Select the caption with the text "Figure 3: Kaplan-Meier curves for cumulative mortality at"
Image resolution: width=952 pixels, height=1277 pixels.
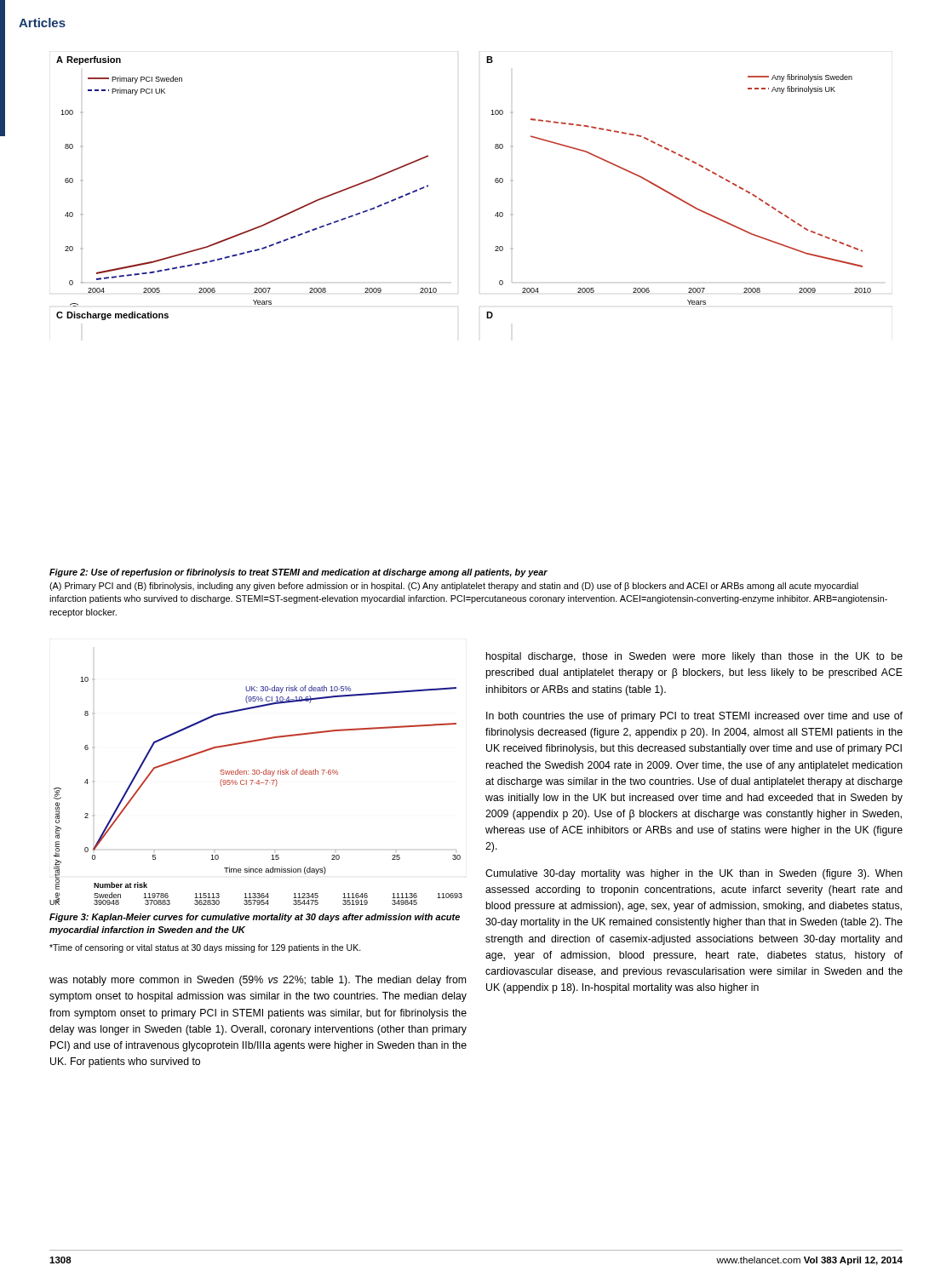coord(255,923)
